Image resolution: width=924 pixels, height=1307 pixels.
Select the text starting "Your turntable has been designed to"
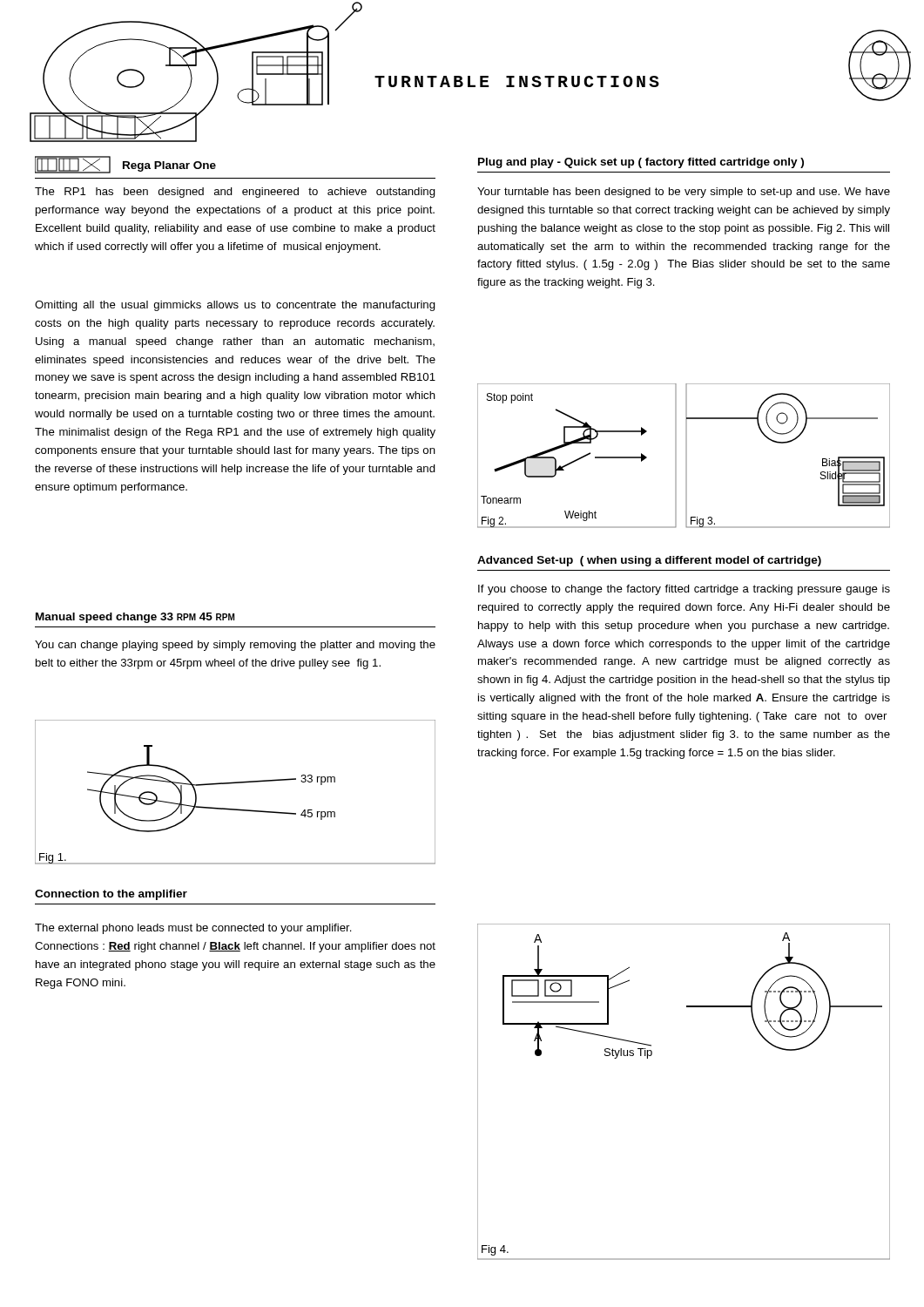[x=684, y=237]
